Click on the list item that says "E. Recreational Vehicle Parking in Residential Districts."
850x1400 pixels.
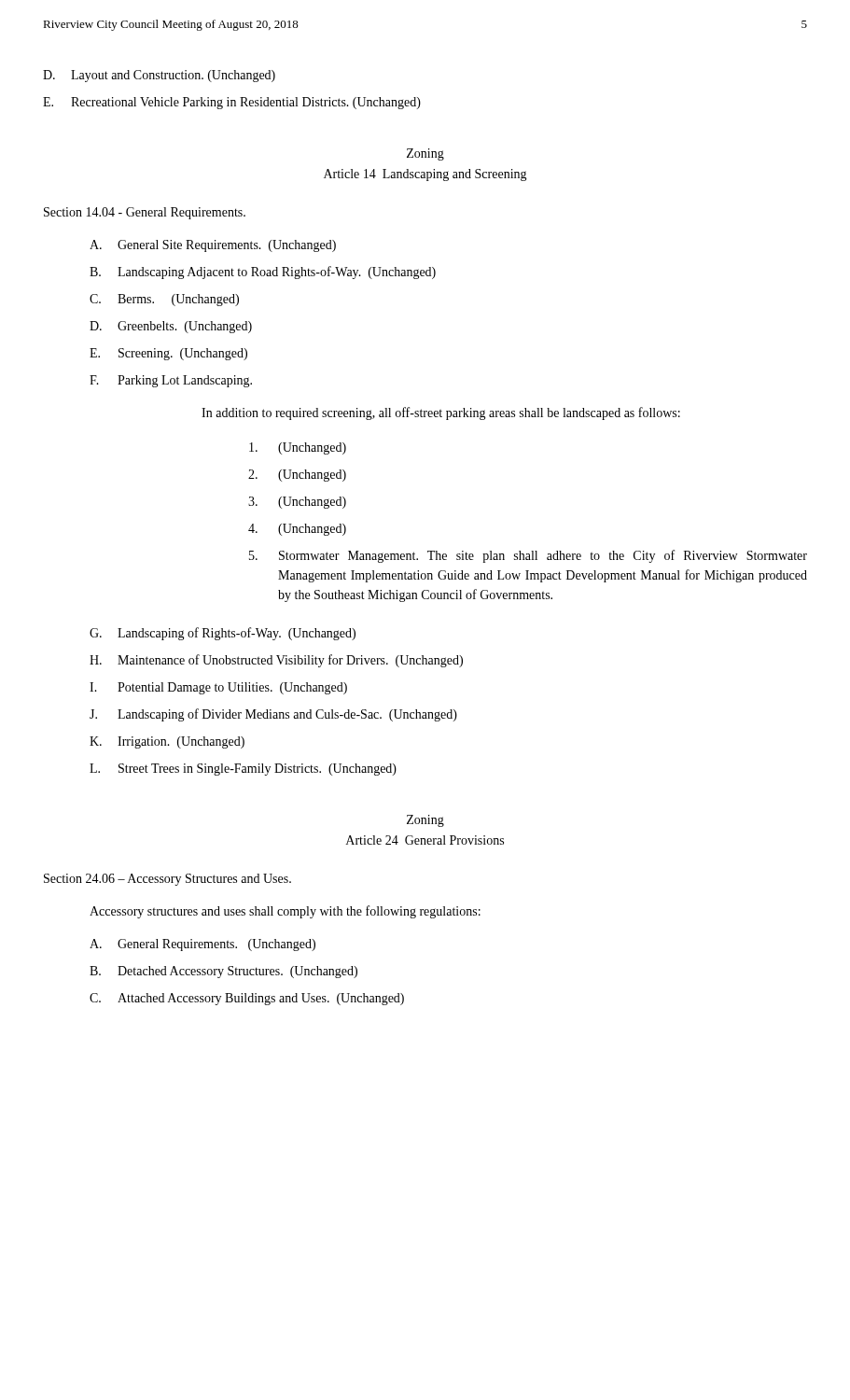pos(232,102)
